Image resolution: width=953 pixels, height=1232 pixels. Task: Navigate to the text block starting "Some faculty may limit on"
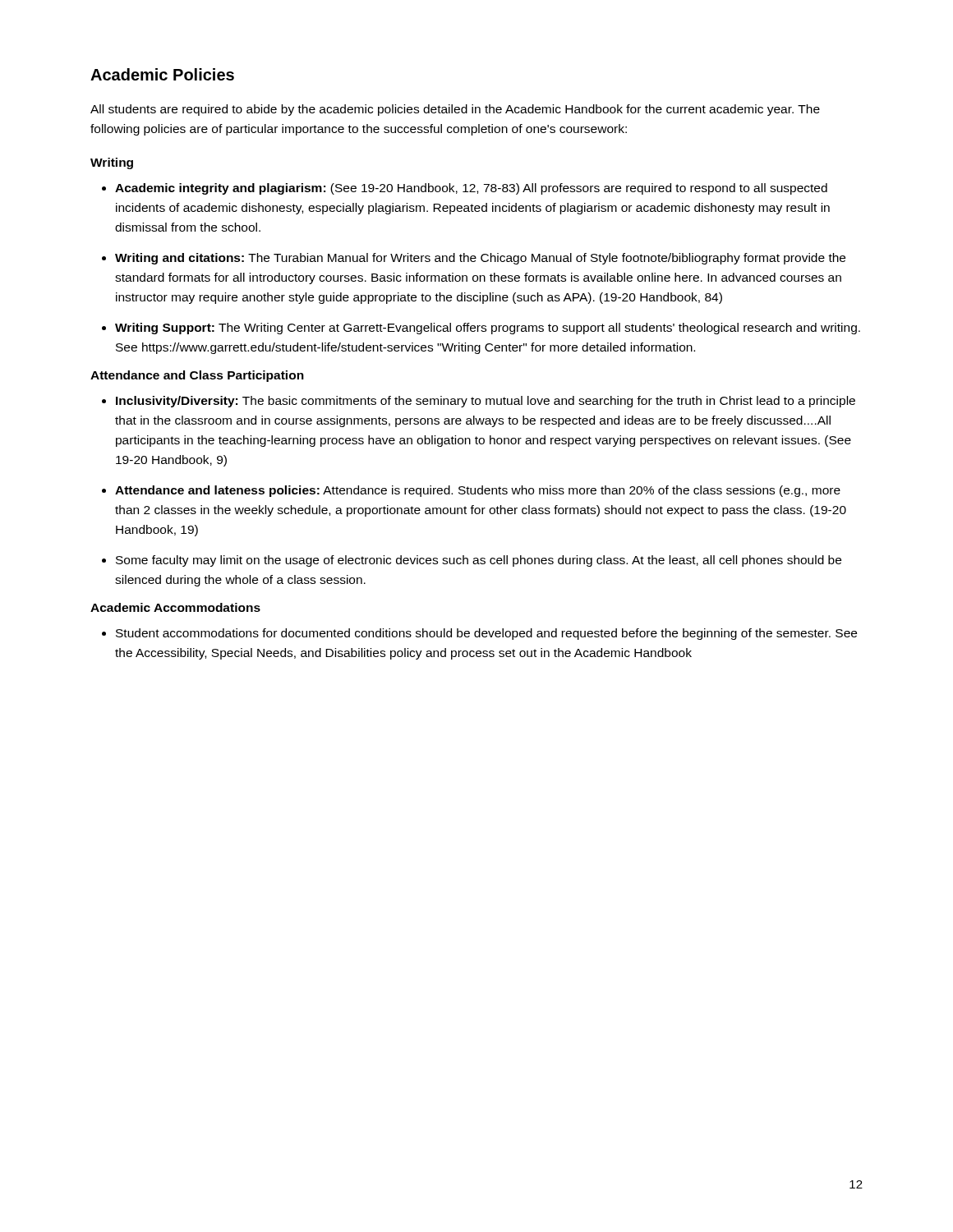479,570
